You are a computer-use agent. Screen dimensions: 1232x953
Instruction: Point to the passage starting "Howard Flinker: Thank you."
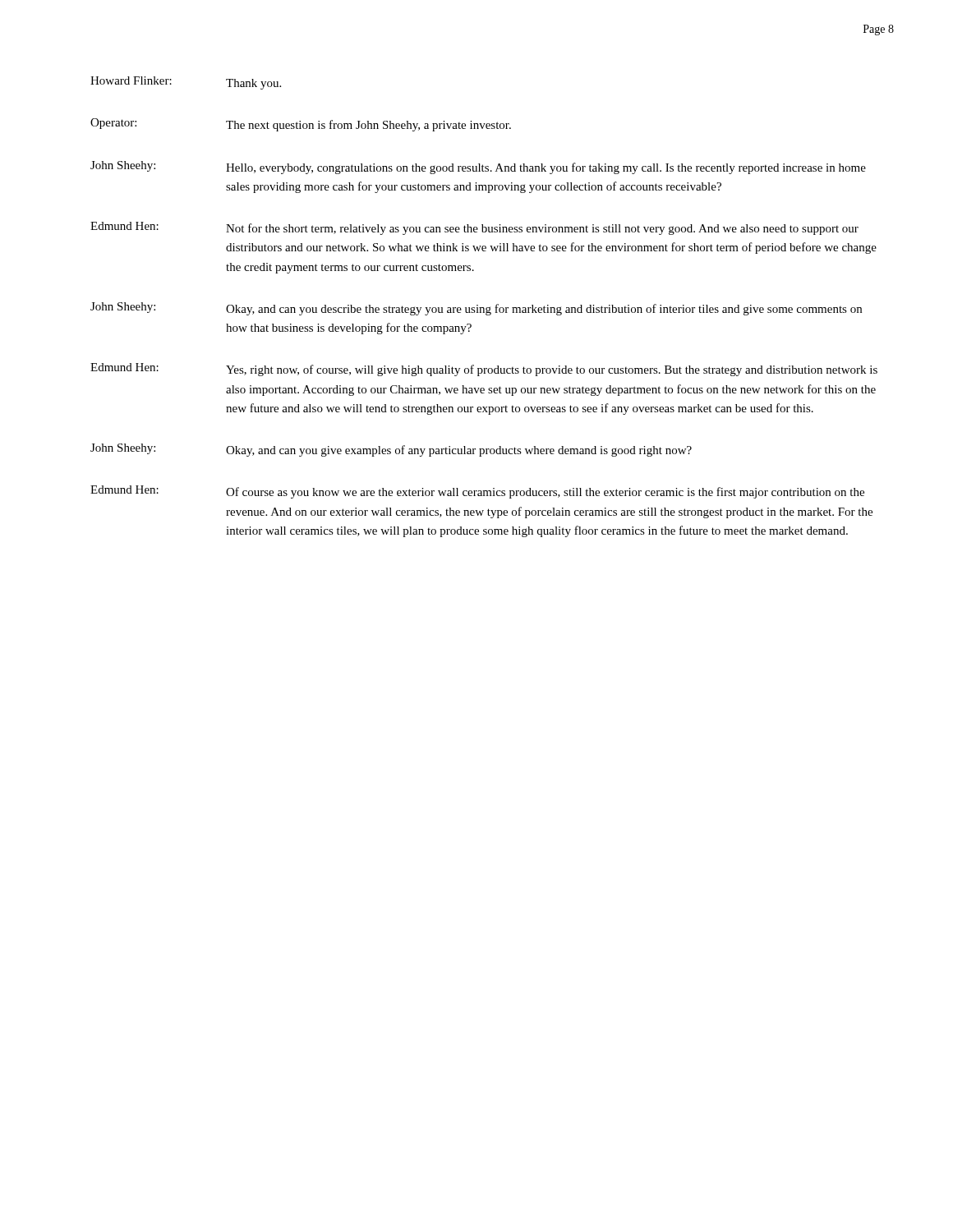(135, 83)
